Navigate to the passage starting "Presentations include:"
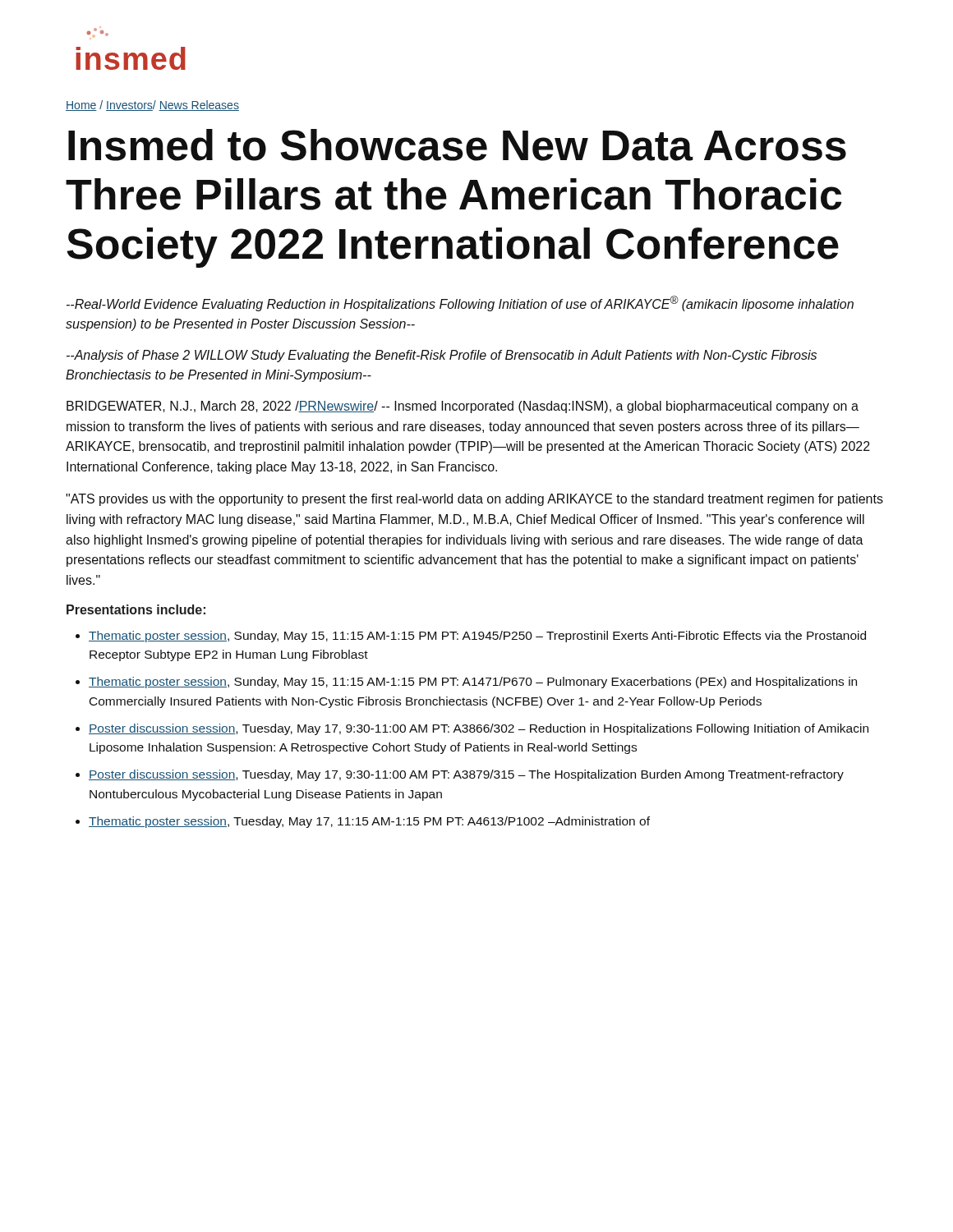This screenshot has height=1232, width=953. [136, 610]
